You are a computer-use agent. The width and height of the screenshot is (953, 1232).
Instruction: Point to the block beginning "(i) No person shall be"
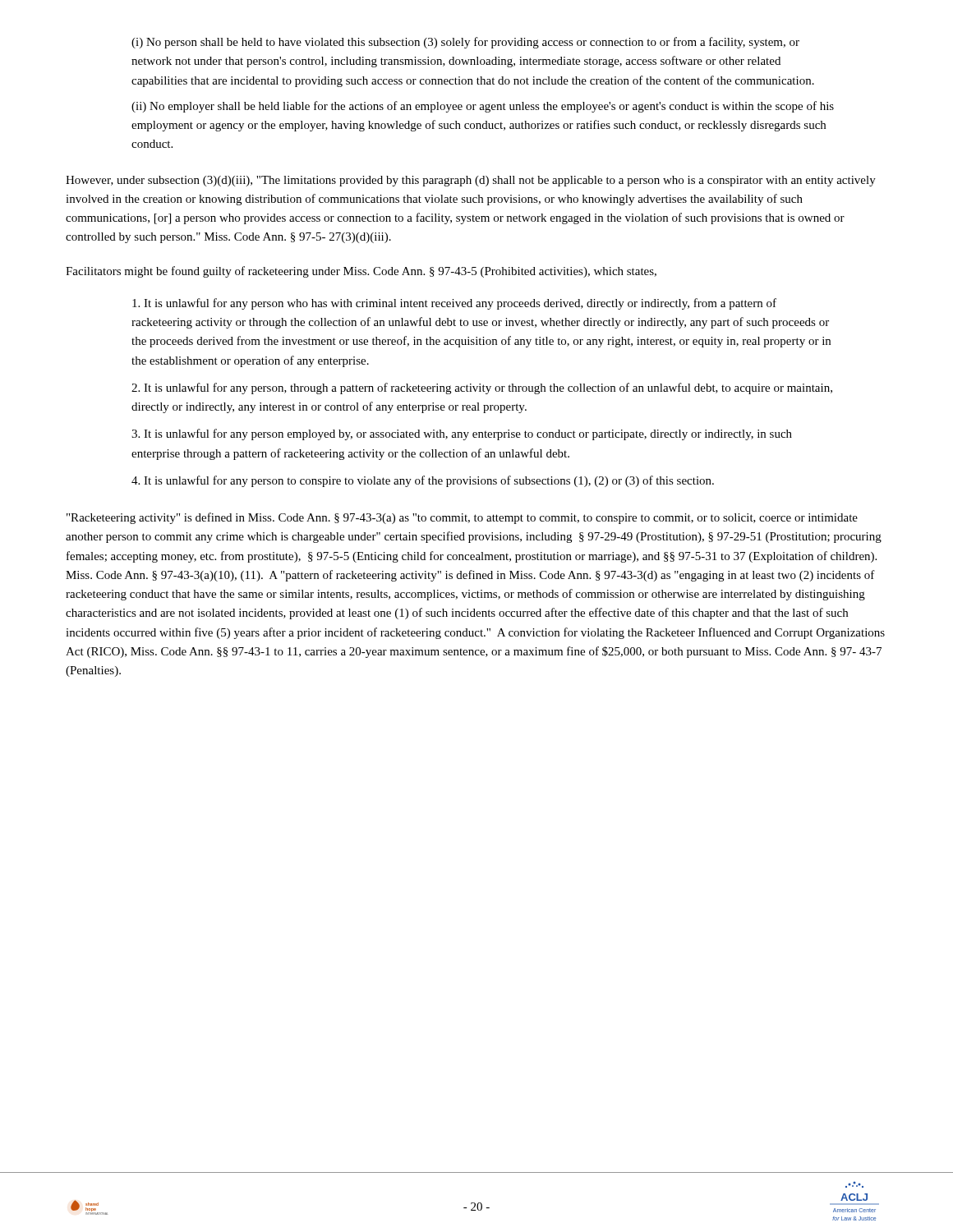(x=473, y=61)
